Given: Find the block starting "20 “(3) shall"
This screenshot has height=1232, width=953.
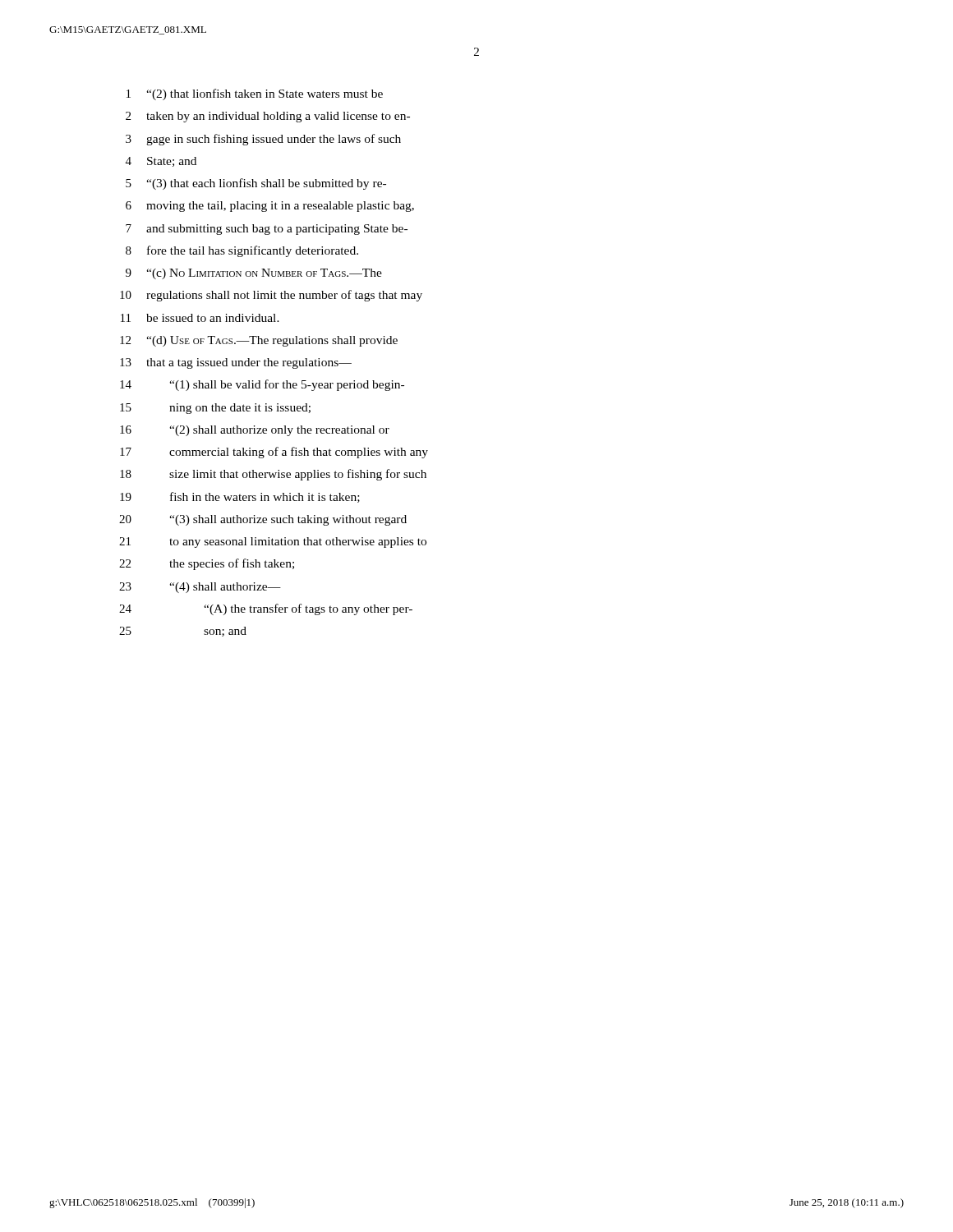Looking at the screenshot, I should point(263,520).
